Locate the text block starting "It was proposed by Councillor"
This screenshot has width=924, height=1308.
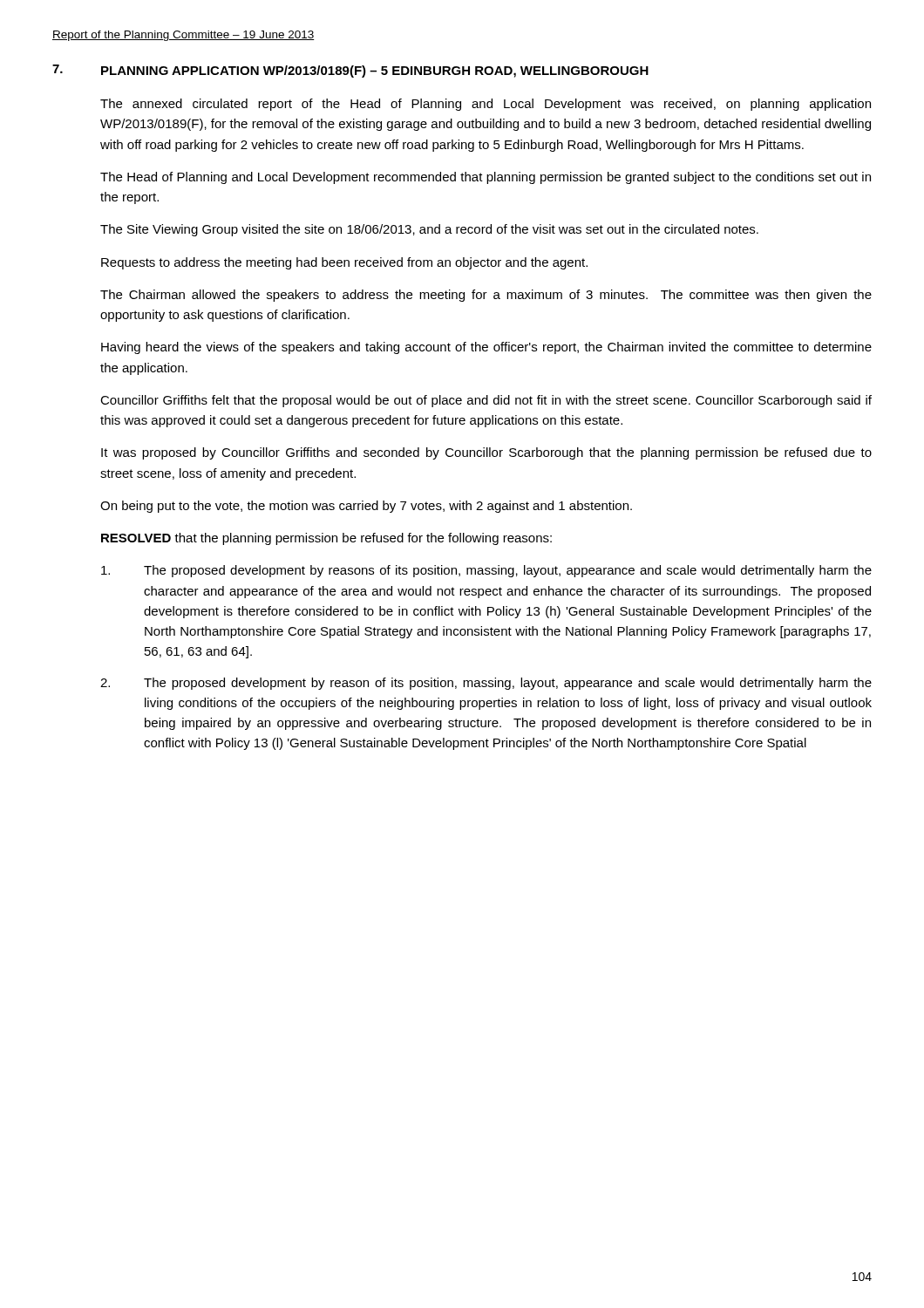click(486, 463)
